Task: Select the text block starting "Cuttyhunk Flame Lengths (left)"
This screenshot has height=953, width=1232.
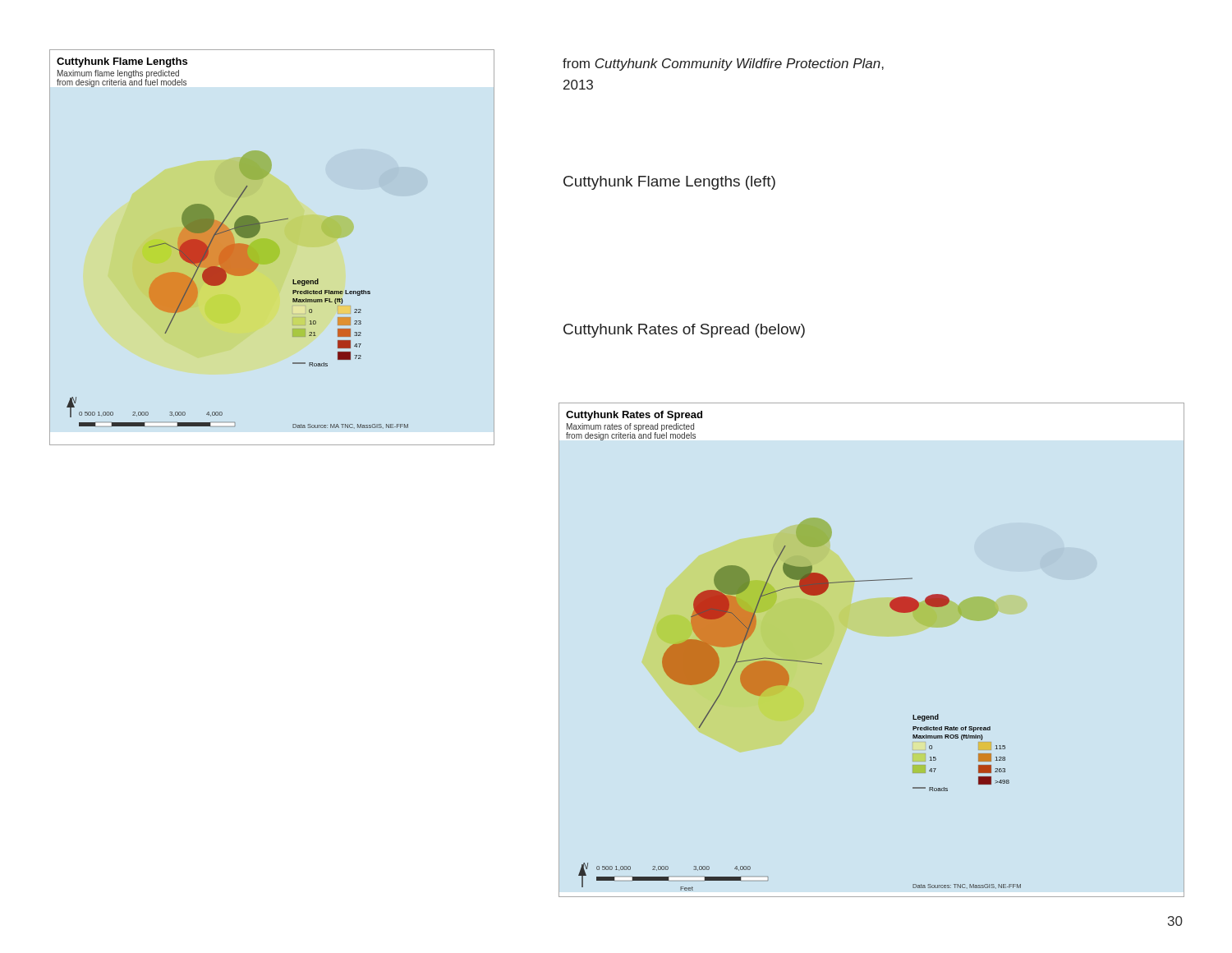Action: pos(669,181)
